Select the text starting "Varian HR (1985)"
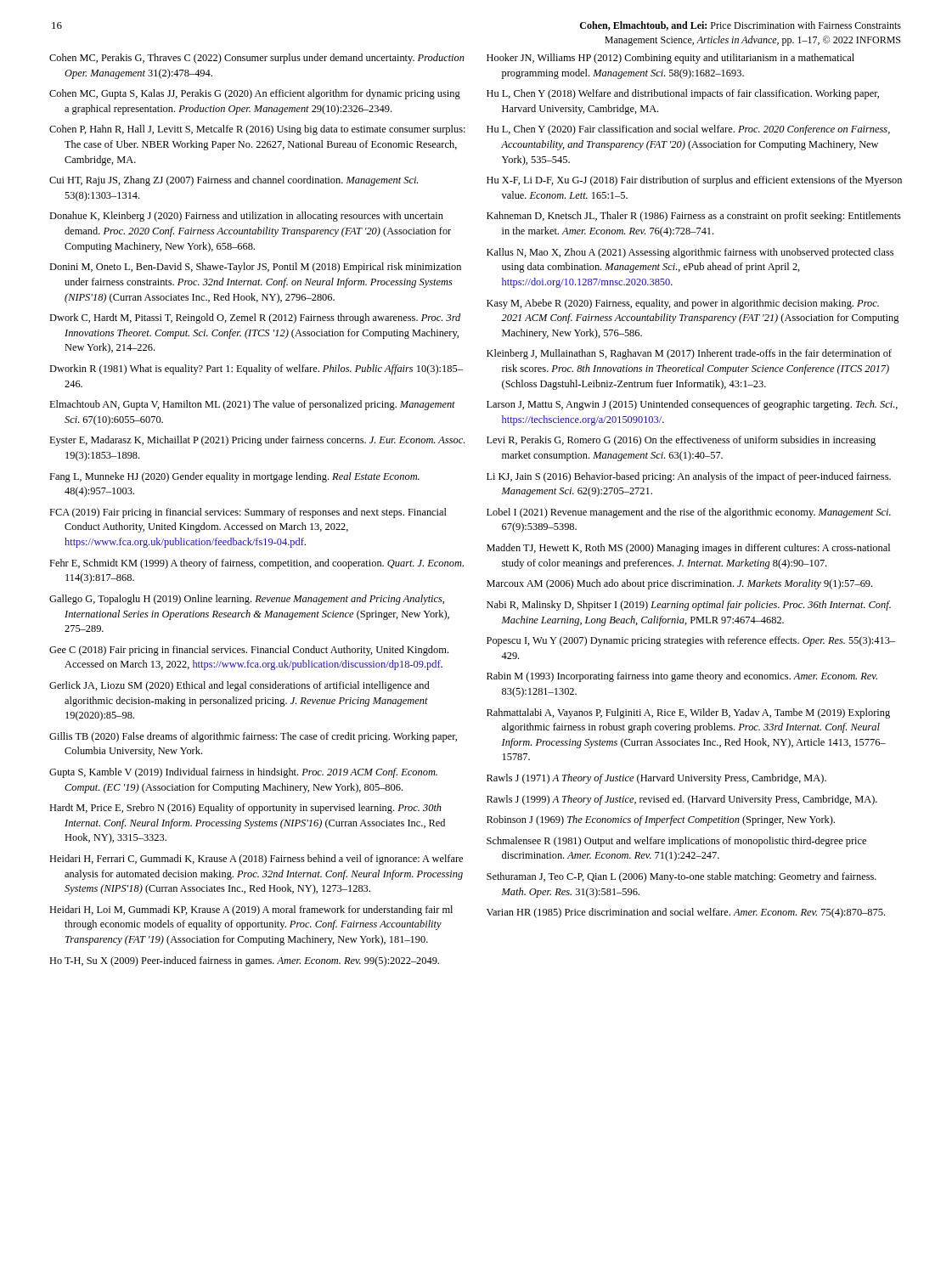Screen dimensions: 1274x952 point(686,912)
